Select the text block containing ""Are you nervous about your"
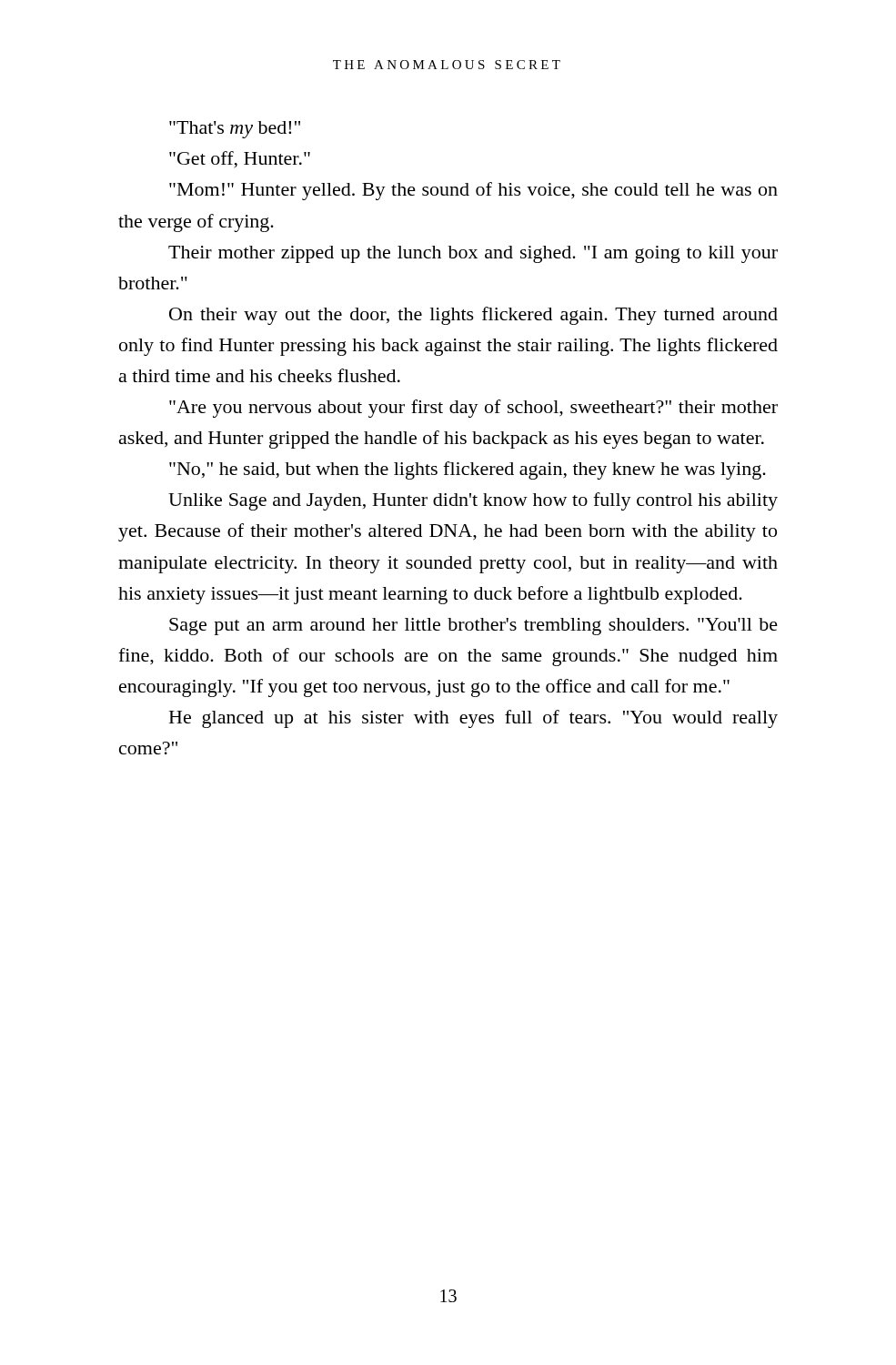The width and height of the screenshot is (896, 1365). coord(448,422)
